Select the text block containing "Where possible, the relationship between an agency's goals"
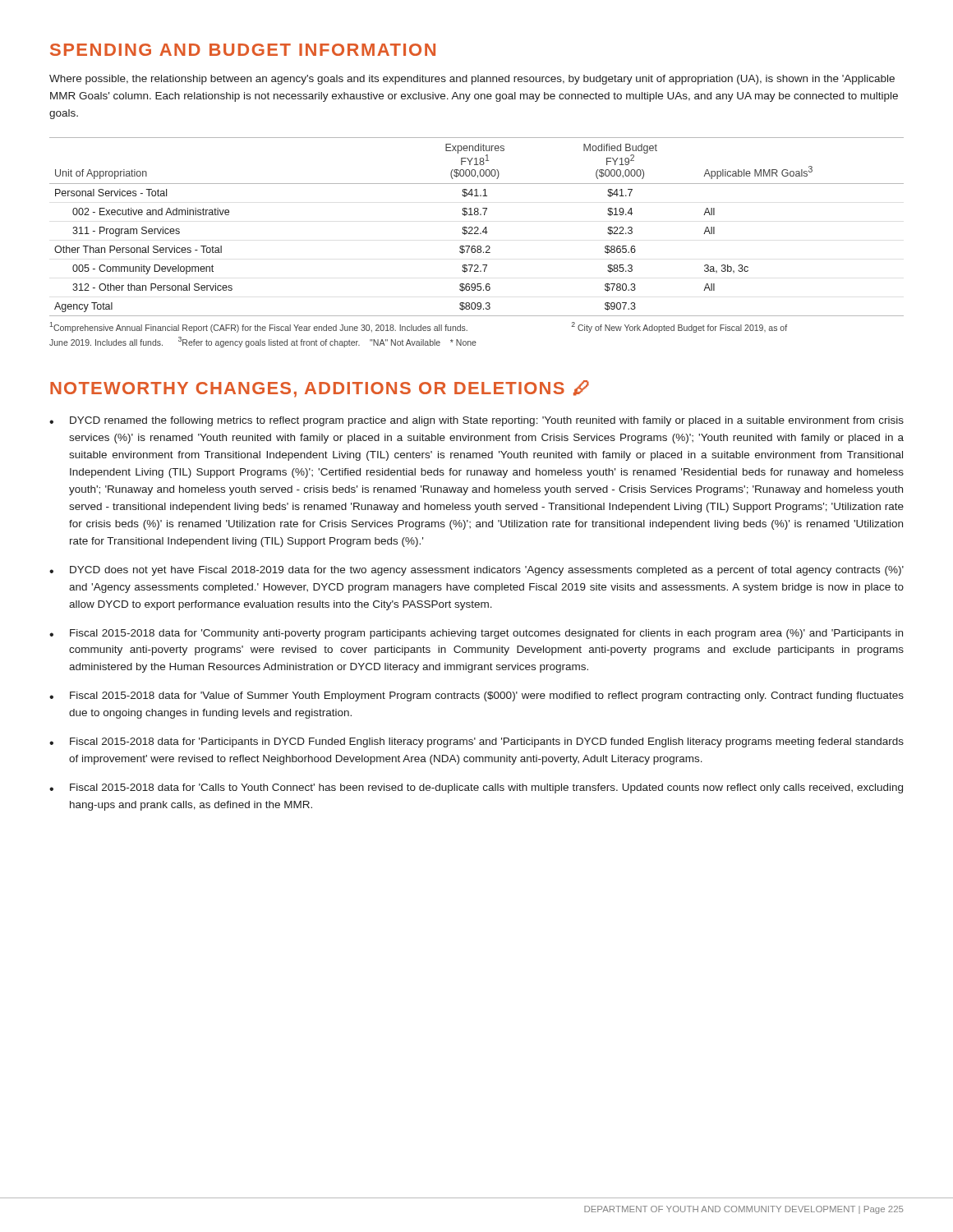953x1232 pixels. pyautogui.click(x=474, y=96)
